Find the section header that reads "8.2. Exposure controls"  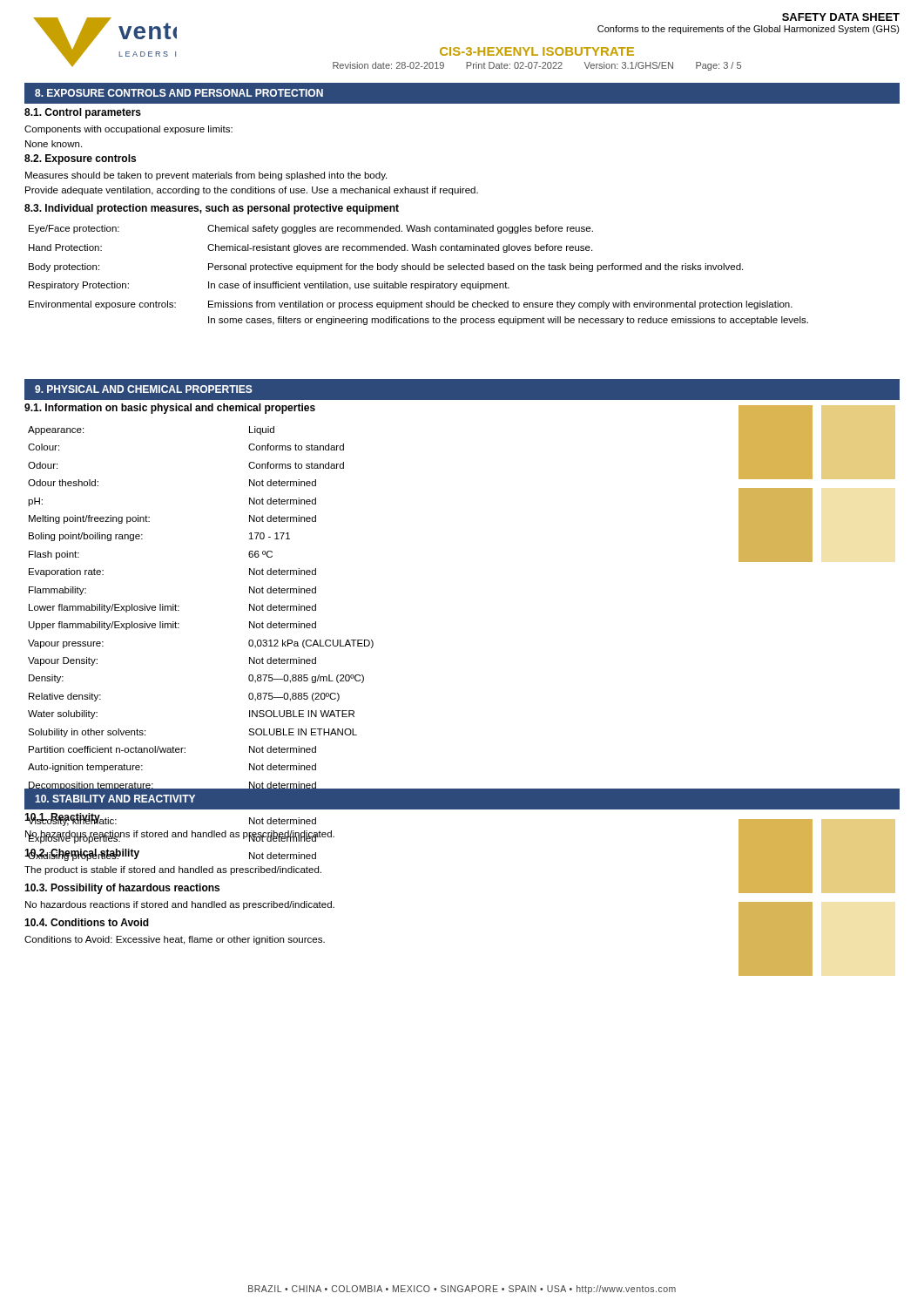80,159
